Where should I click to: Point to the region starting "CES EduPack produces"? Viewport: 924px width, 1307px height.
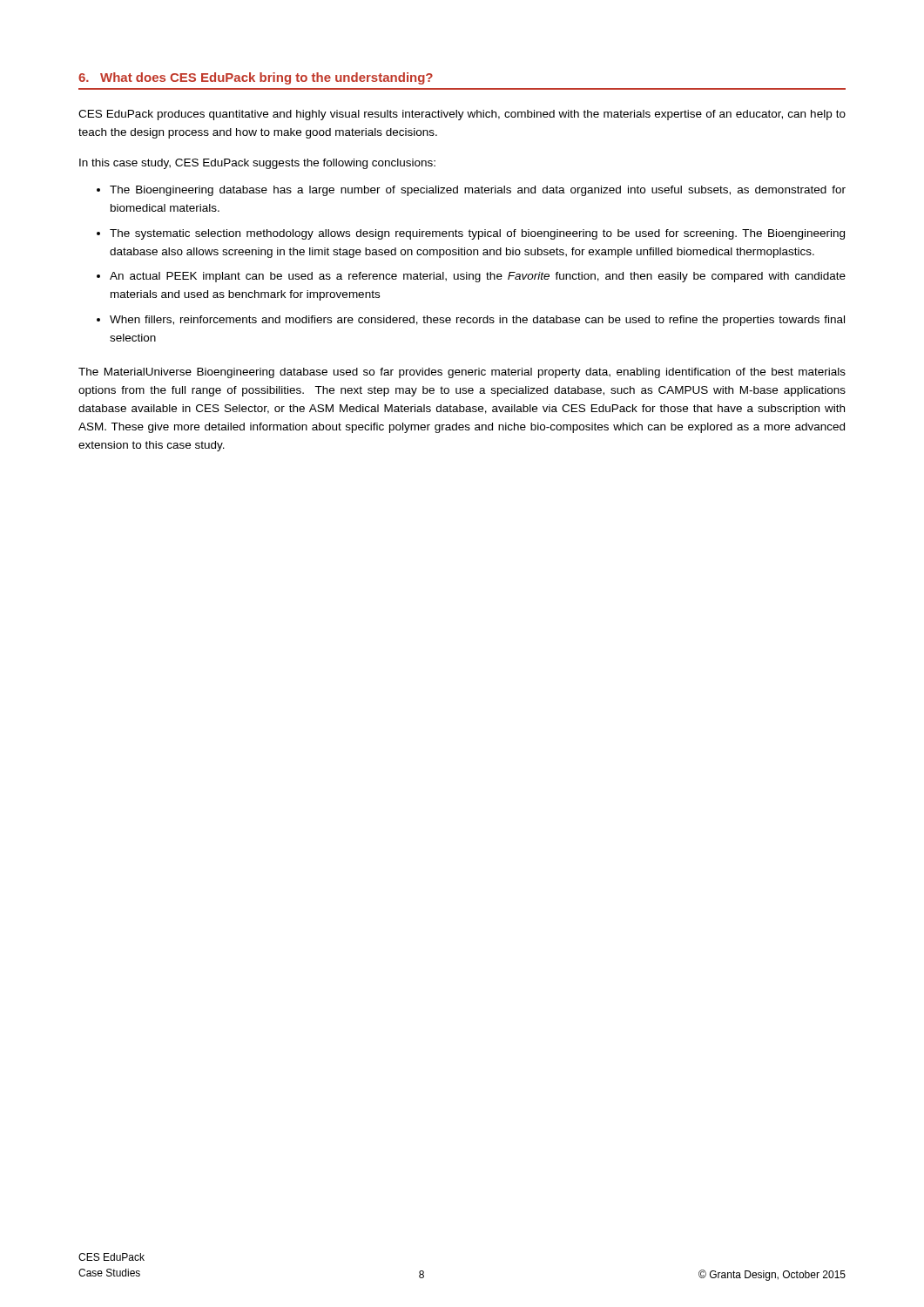coord(462,123)
